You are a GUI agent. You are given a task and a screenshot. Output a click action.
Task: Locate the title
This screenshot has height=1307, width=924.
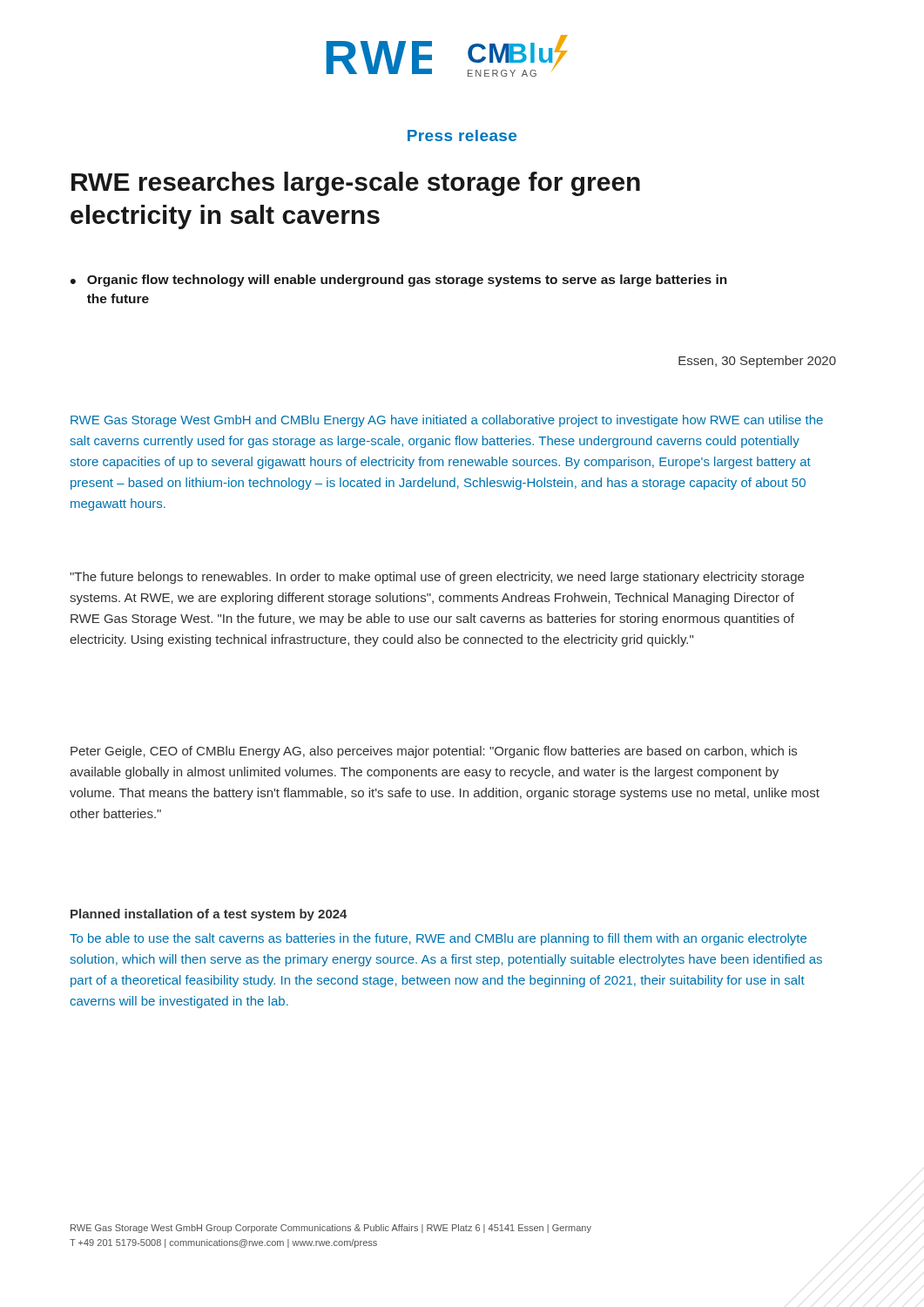(356, 198)
